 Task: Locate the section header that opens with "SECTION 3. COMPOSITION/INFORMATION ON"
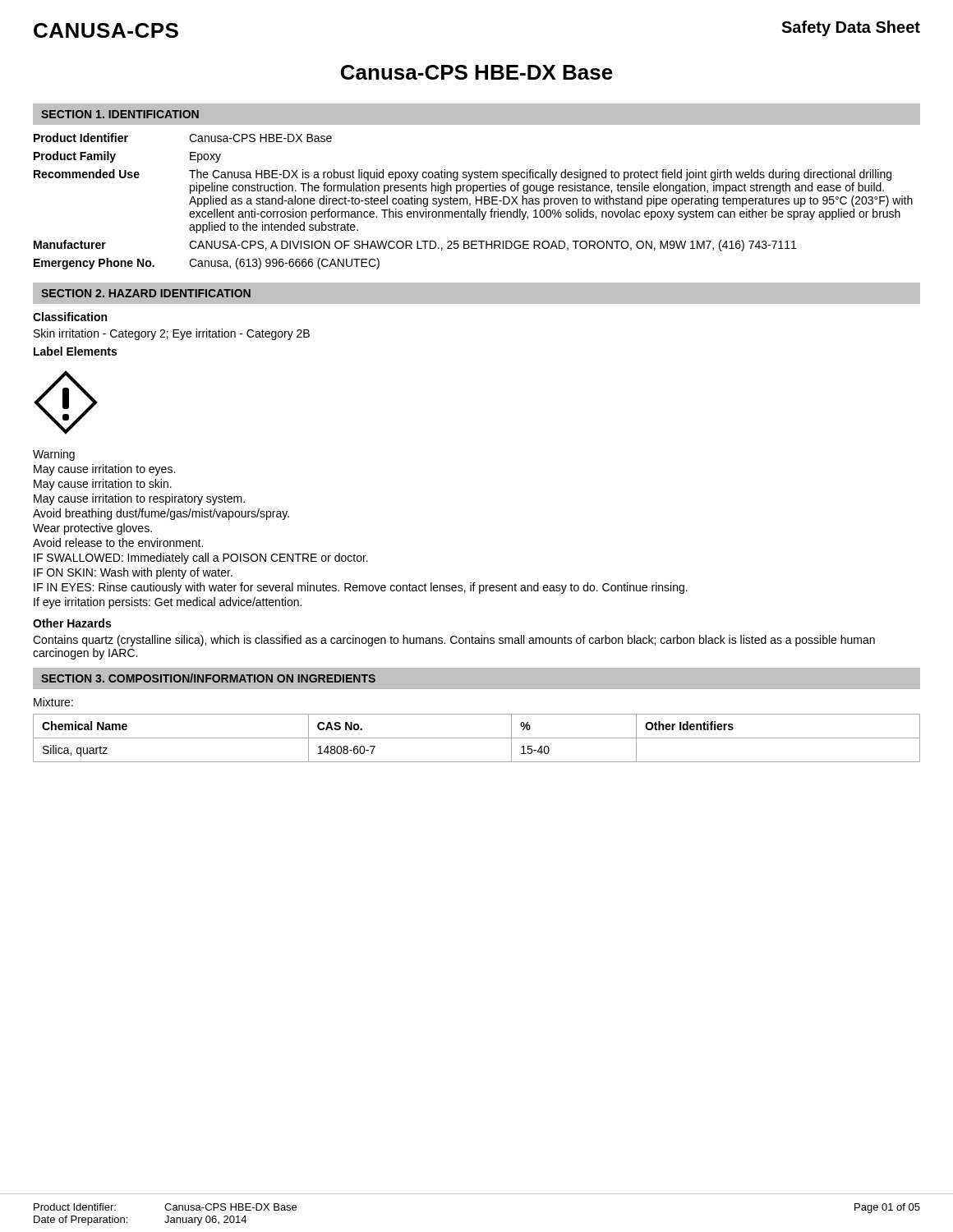coord(208,678)
